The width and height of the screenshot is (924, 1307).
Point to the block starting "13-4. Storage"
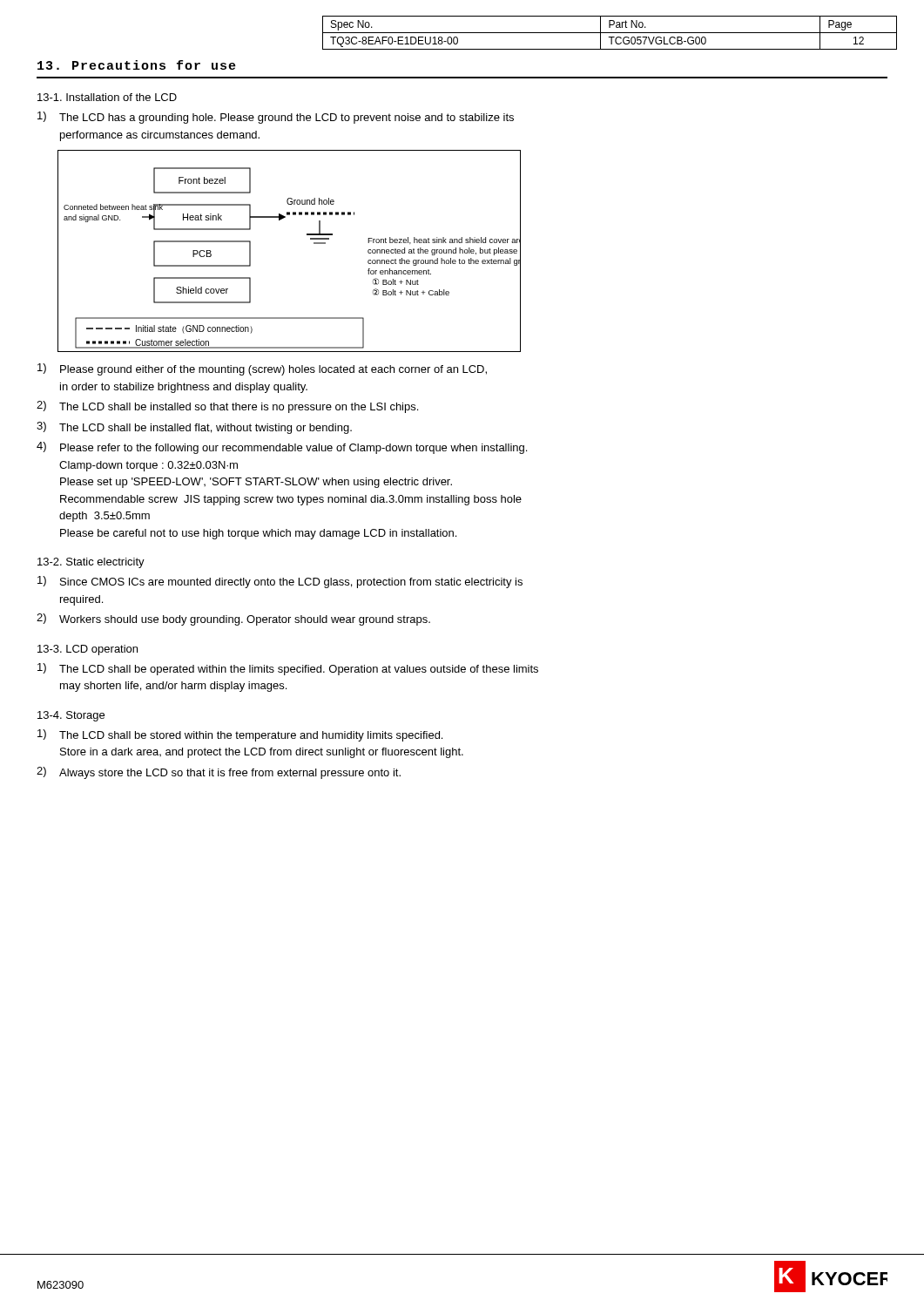[x=71, y=715]
